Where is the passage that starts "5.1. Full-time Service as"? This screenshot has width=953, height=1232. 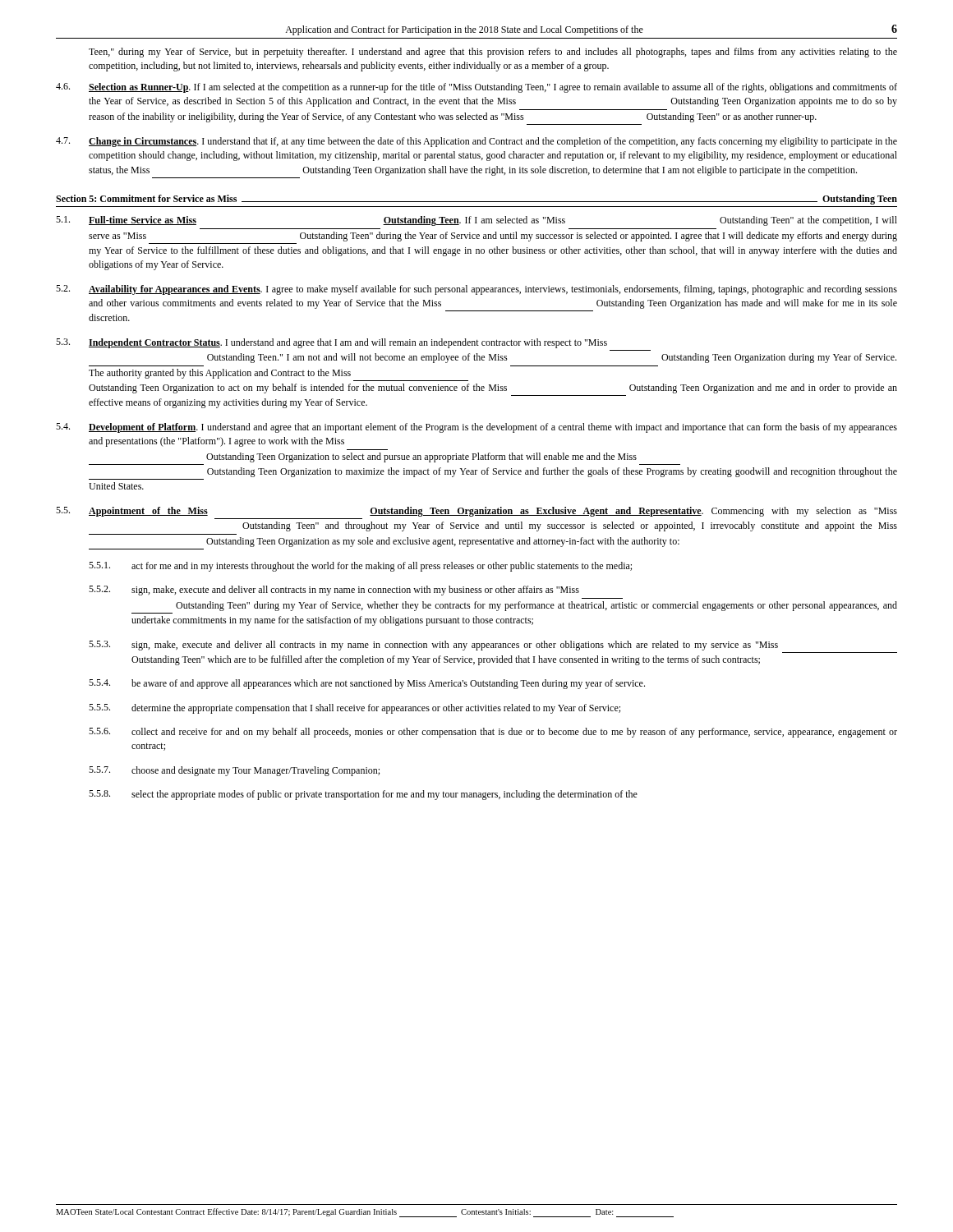(x=476, y=245)
